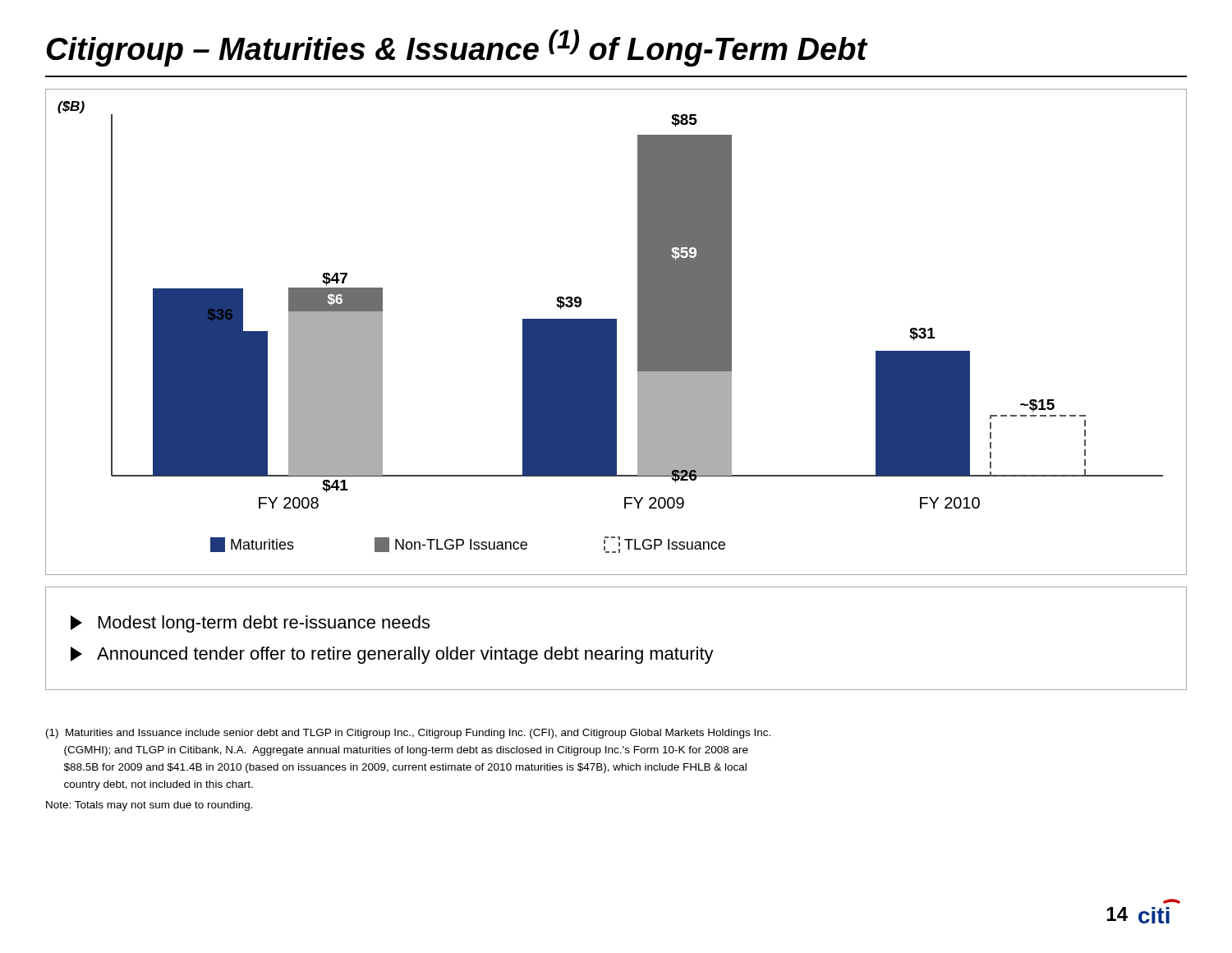The width and height of the screenshot is (1232, 953).
Task: Click on the title that says "Citigroup – Maturities & Issuance"
Action: (456, 45)
